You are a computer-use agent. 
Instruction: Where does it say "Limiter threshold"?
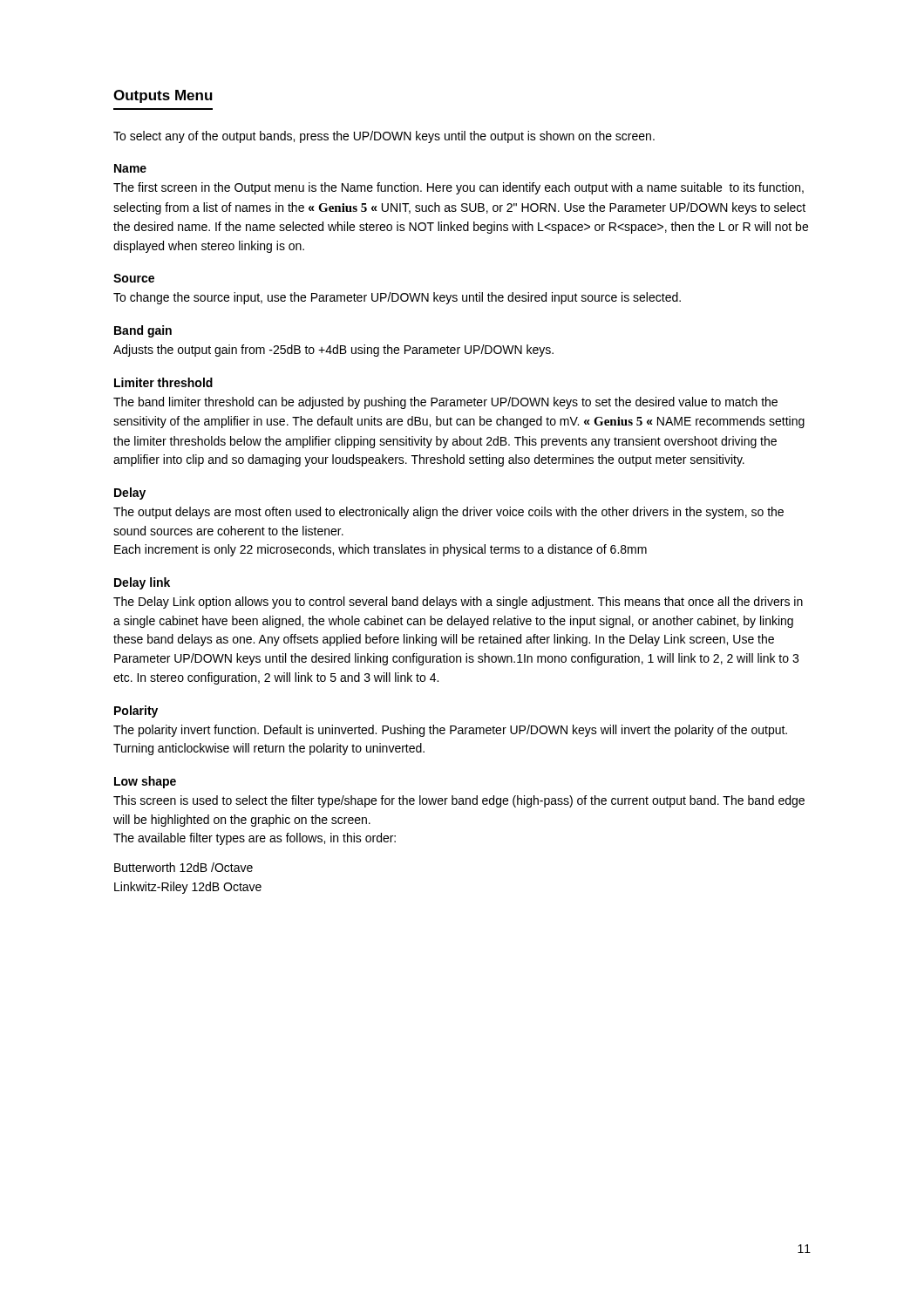(163, 383)
